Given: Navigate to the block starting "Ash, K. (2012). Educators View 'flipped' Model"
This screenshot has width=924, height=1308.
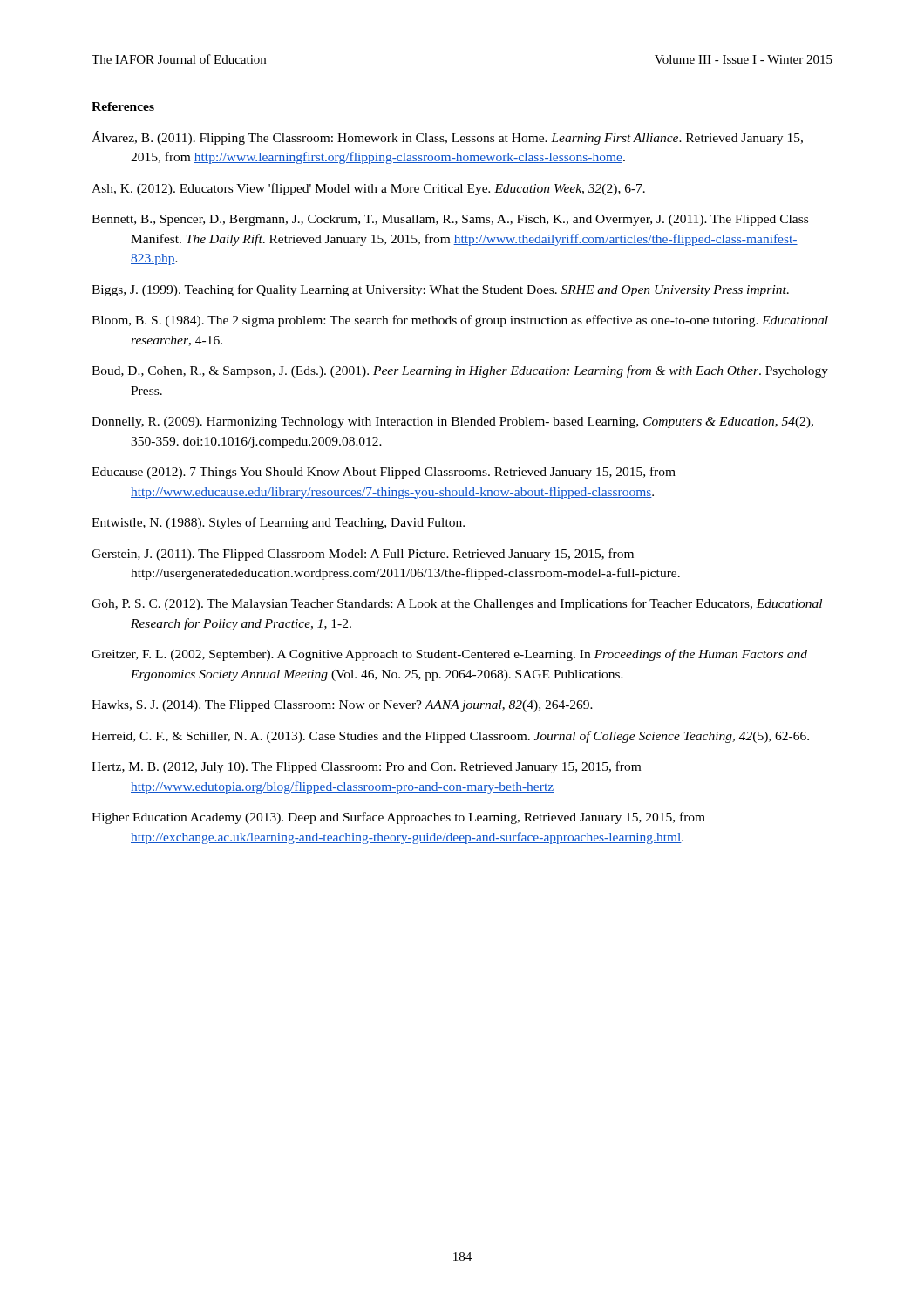Looking at the screenshot, I should [369, 188].
